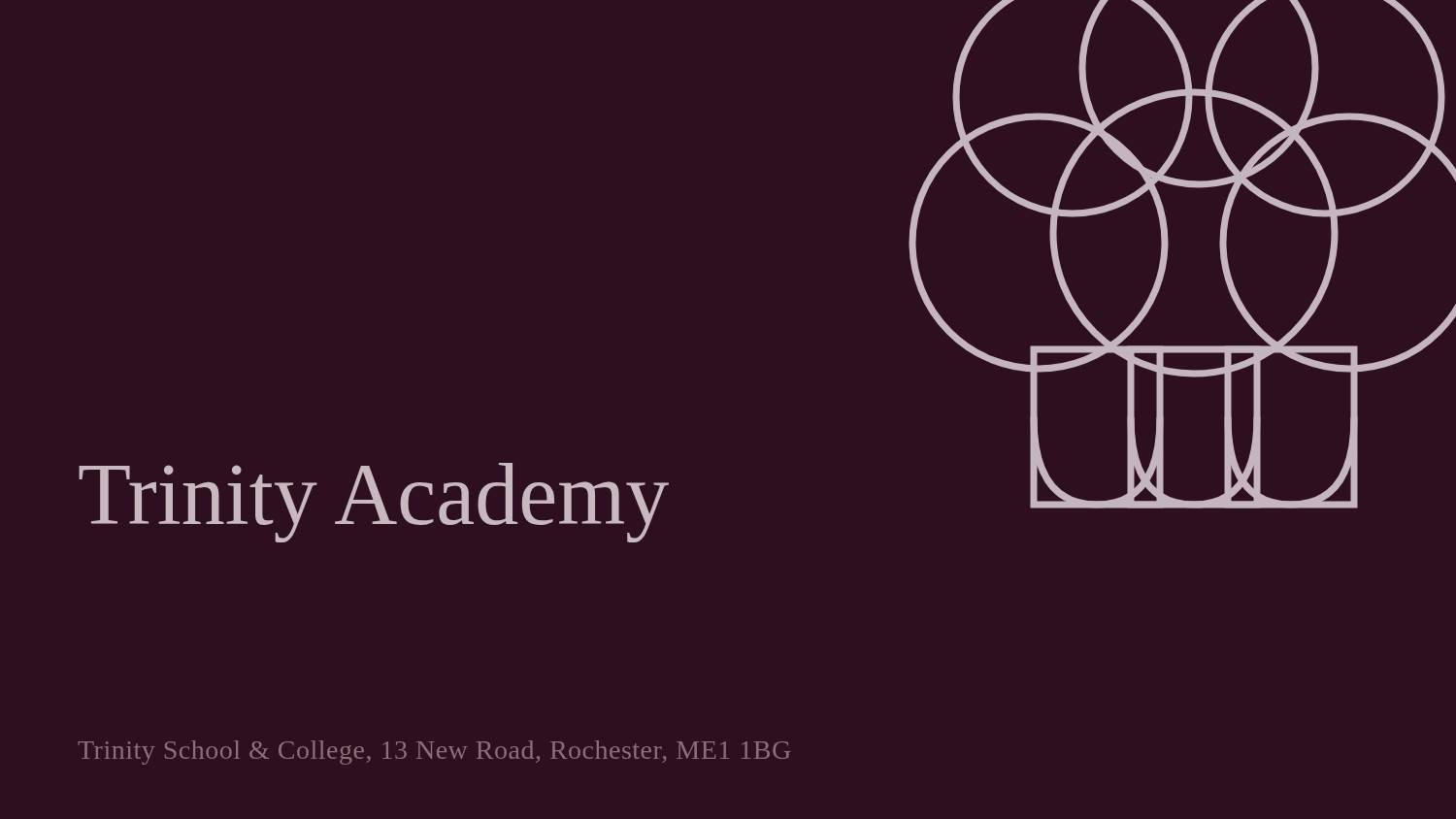
Task: Select the logo
Action: (x=1174, y=286)
